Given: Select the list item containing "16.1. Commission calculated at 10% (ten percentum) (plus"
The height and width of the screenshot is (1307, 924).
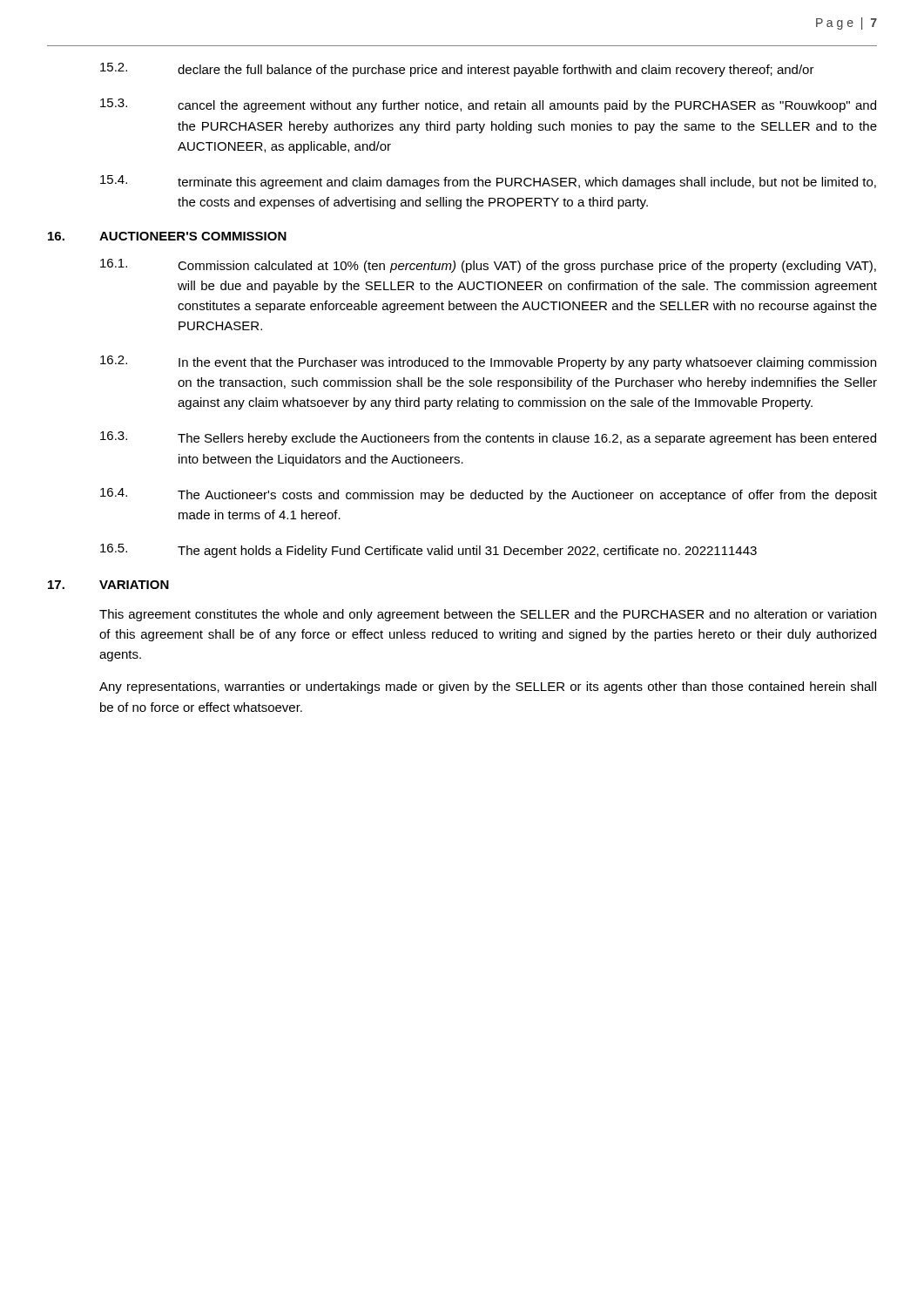Looking at the screenshot, I should click(x=462, y=295).
